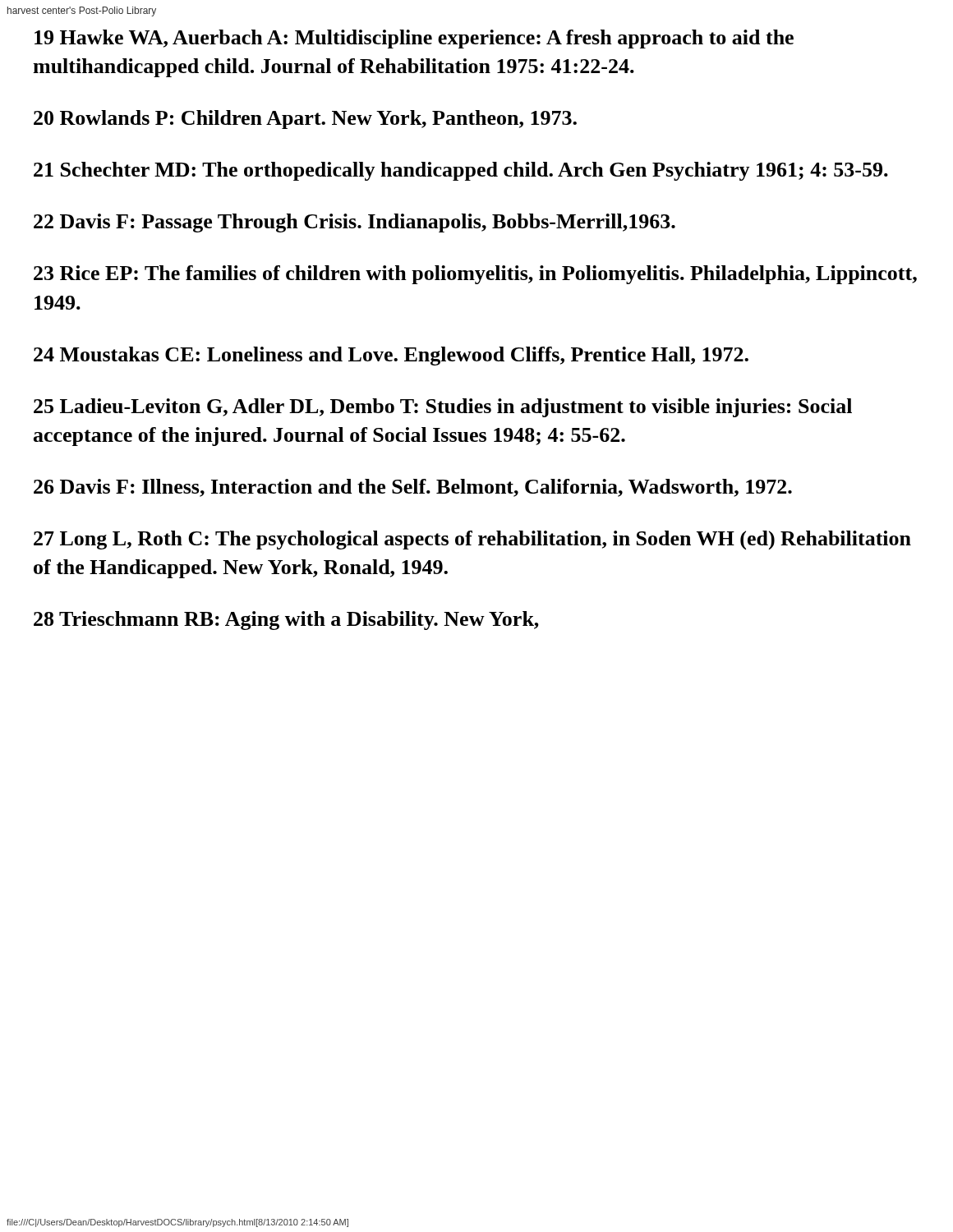Viewport: 953px width, 1232px height.
Task: Navigate to the text starting "20 Rowlands P: Children Apart. New York, Pantheon,"
Action: pyautogui.click(x=305, y=118)
